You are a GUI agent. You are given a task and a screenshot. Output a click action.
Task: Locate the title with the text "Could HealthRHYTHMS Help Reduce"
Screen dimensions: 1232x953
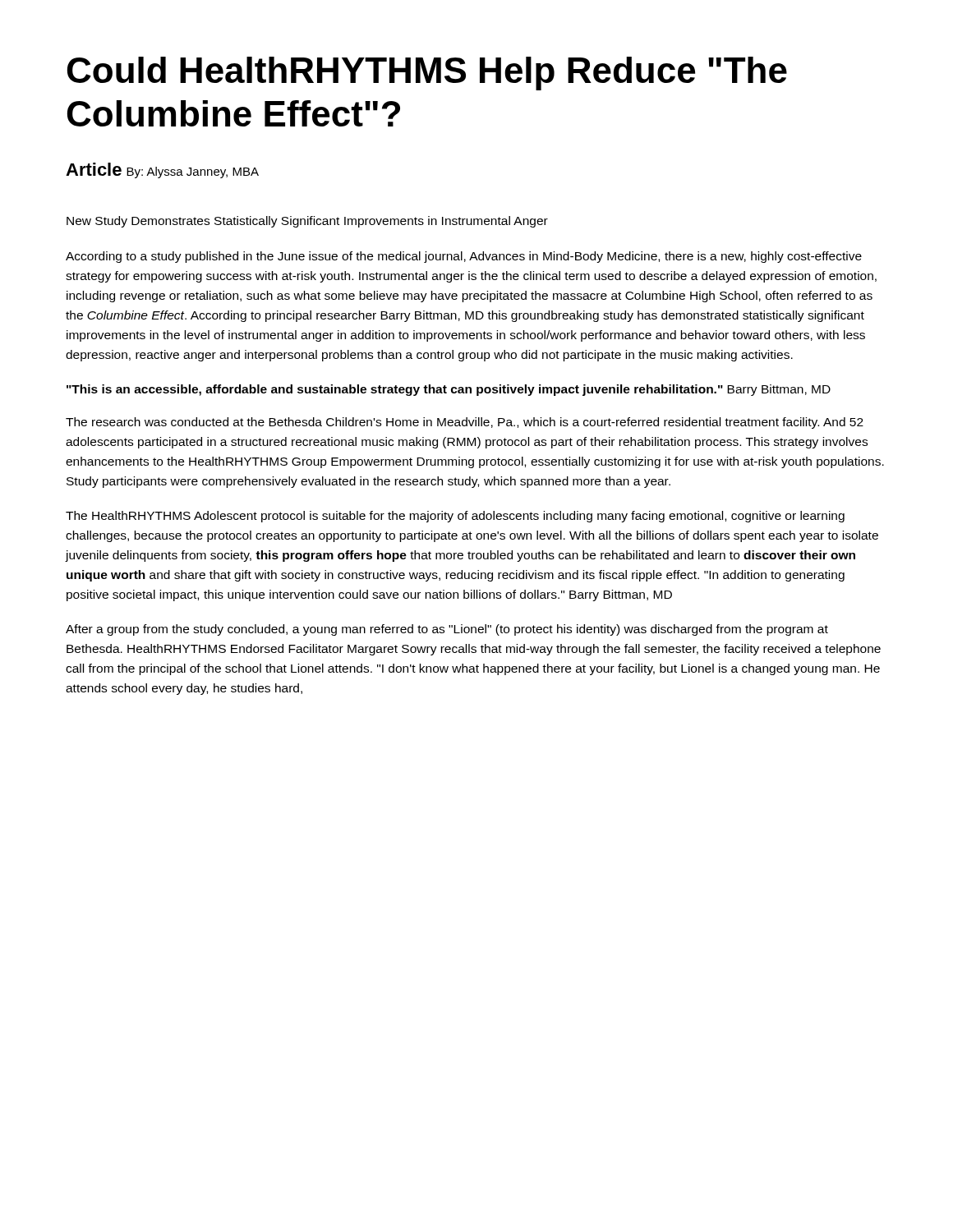(x=476, y=93)
